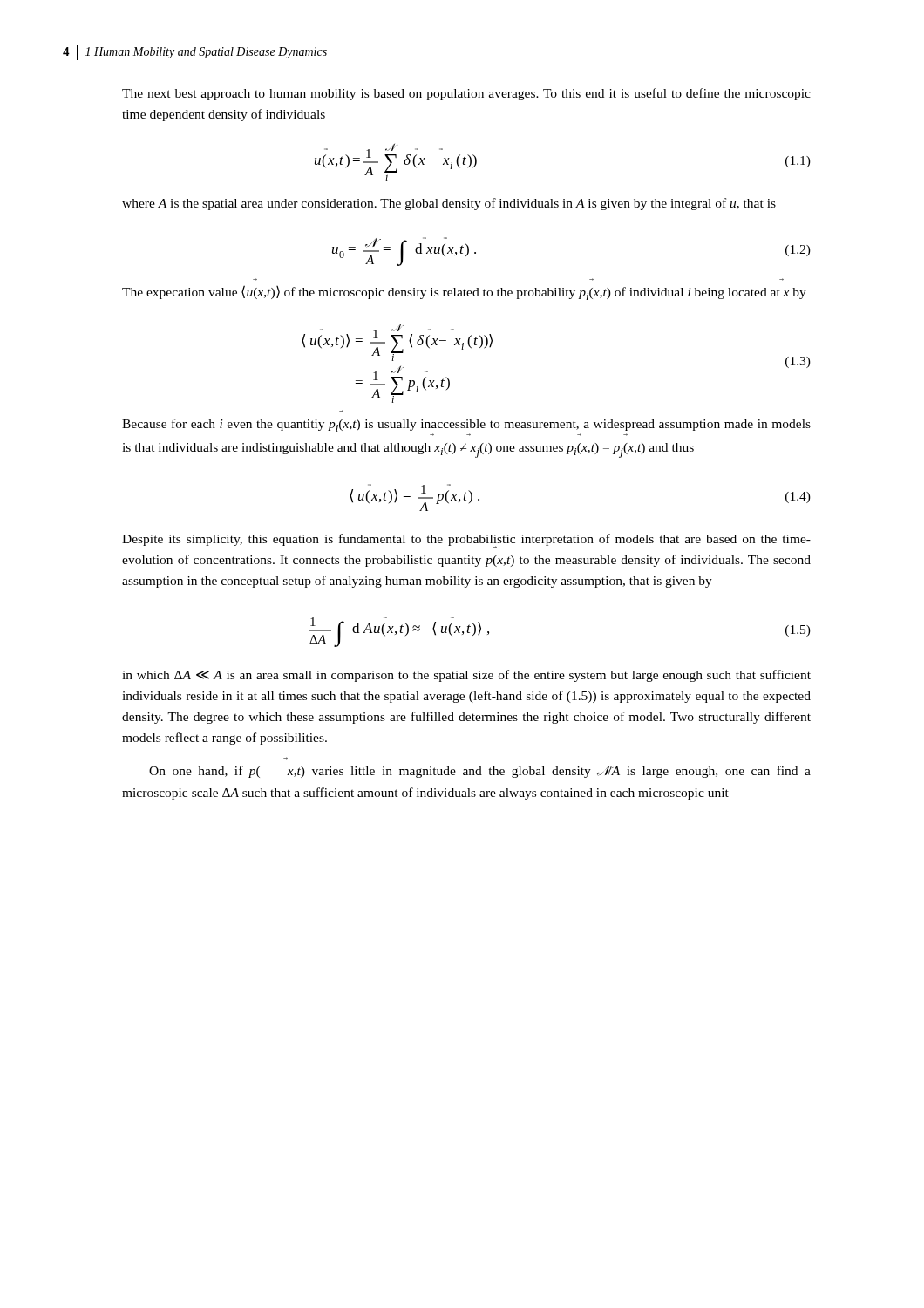Find the text block with the text "in which ΔA ≪"

[466, 707]
